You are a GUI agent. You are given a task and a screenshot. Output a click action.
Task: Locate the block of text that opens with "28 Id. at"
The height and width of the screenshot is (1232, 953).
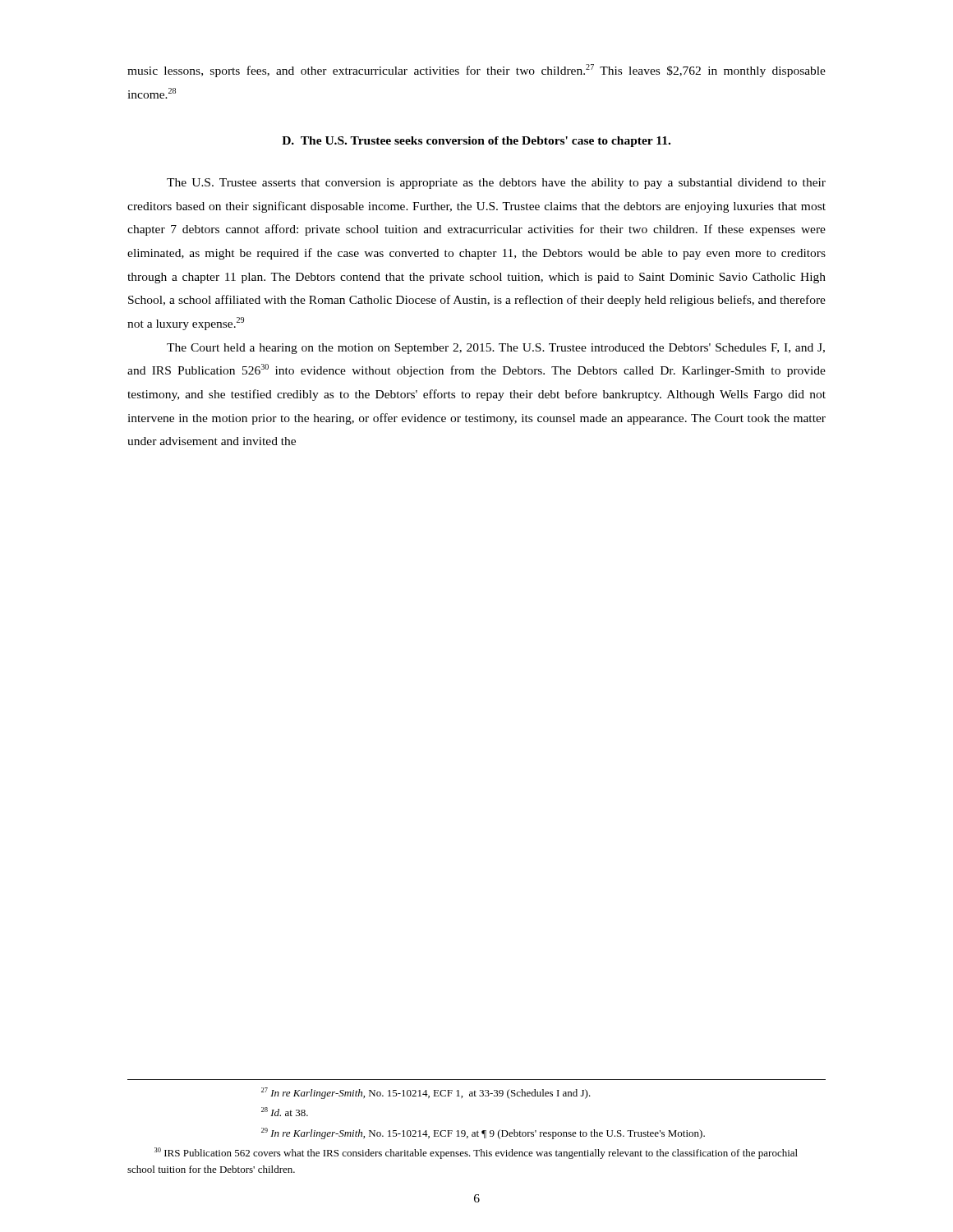pos(285,1112)
